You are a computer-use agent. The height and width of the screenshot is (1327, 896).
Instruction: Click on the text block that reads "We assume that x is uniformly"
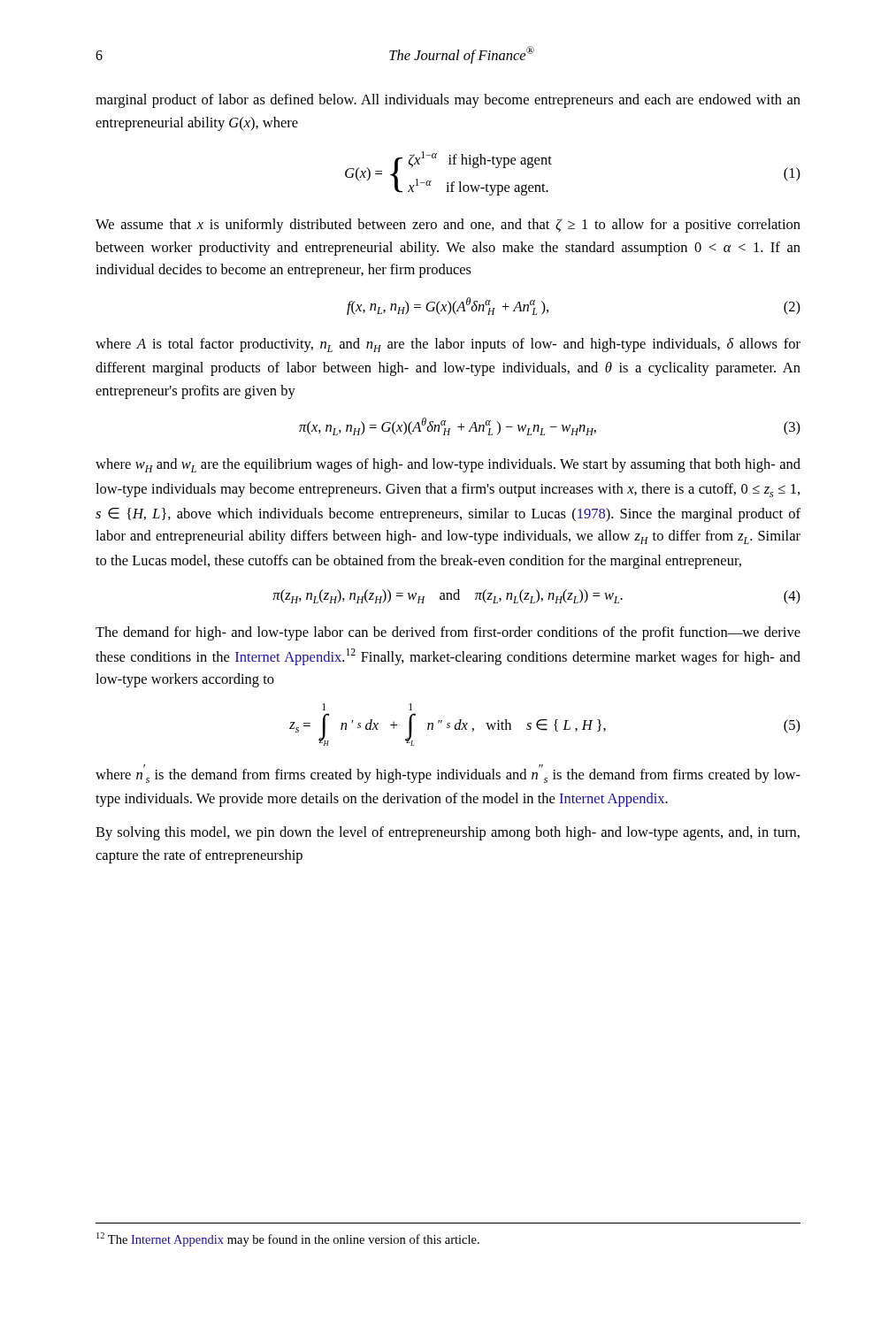pyautogui.click(x=448, y=247)
